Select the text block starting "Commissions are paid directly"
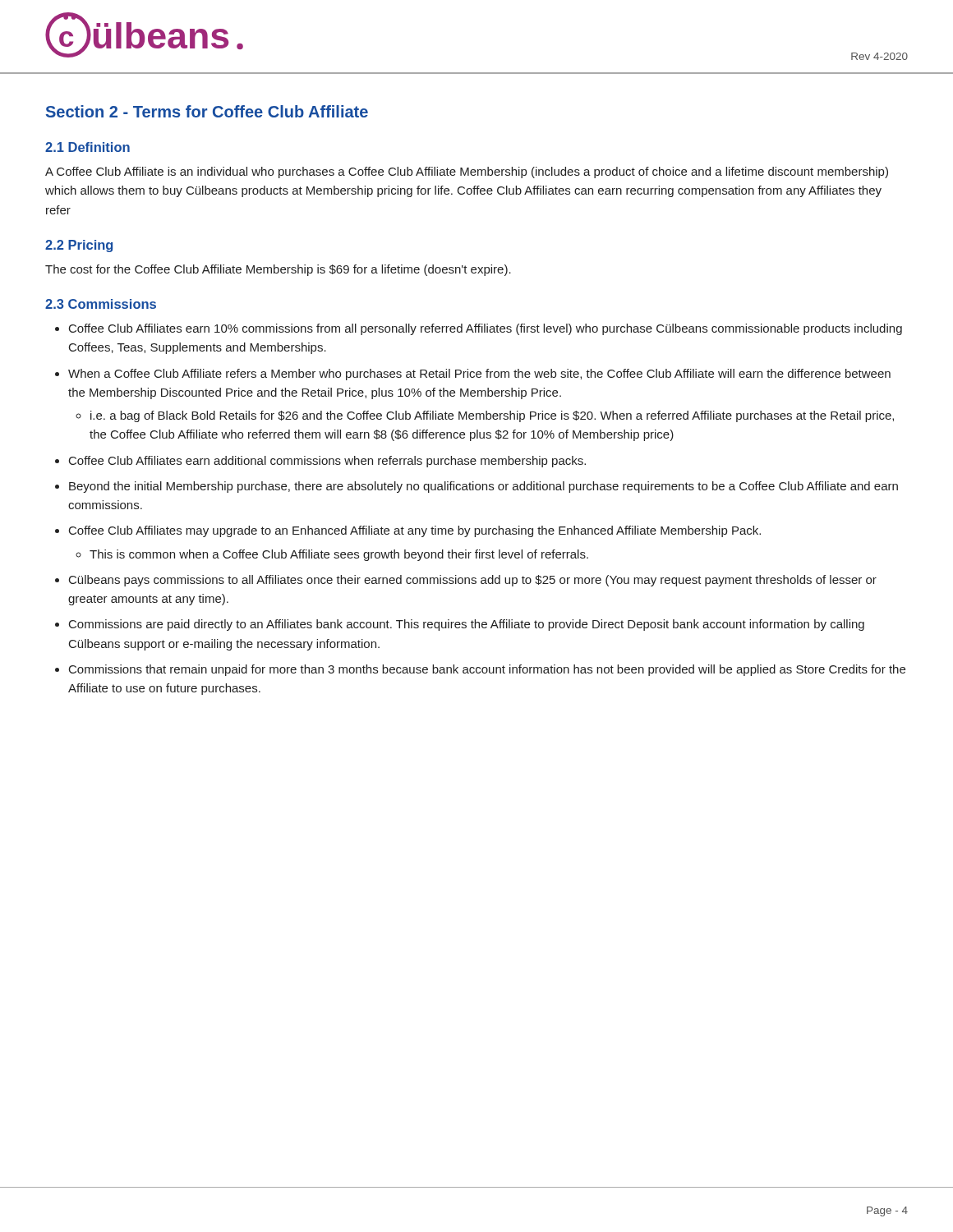Image resolution: width=953 pixels, height=1232 pixels. pos(467,634)
